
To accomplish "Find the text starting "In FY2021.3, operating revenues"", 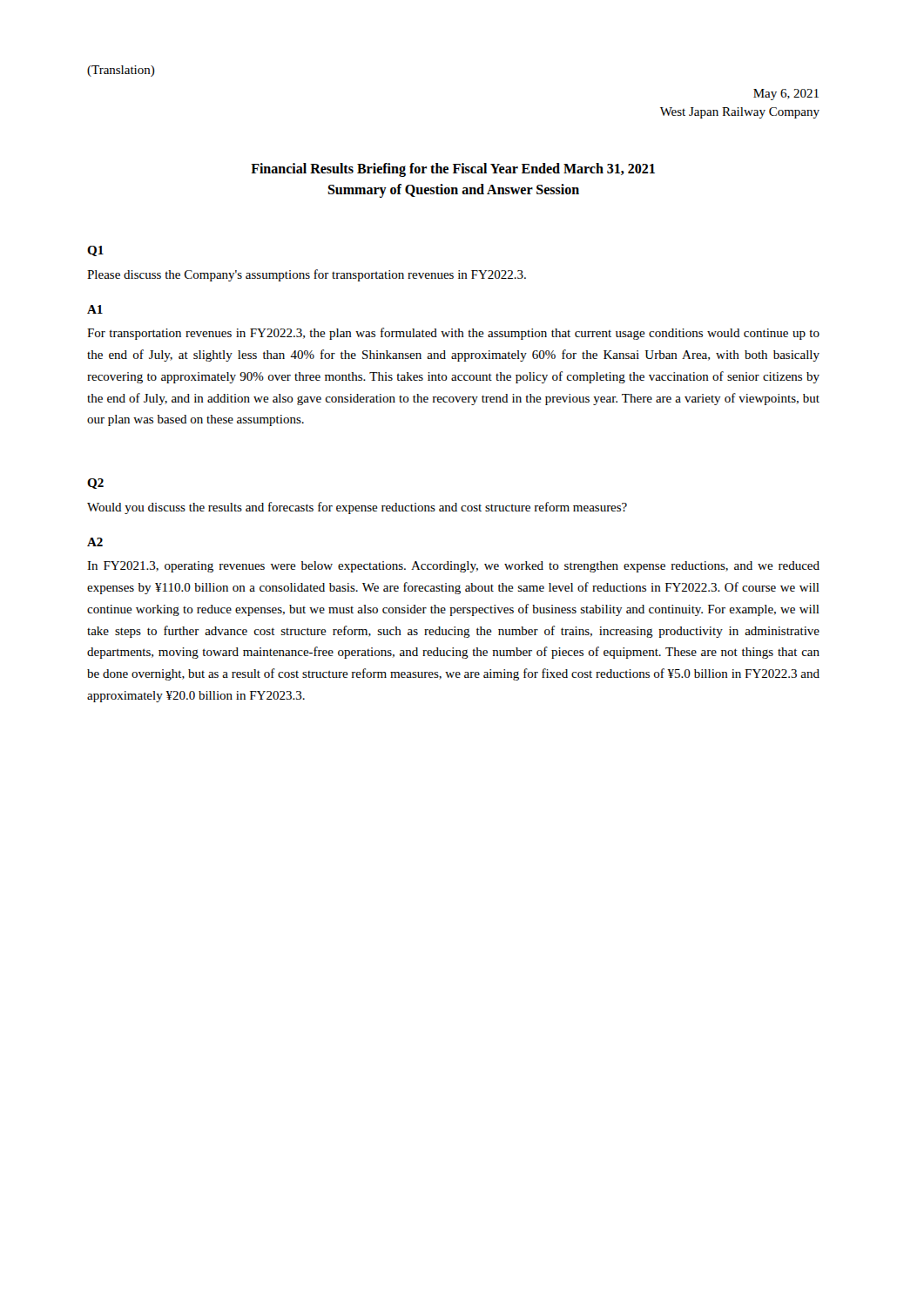I will pos(453,630).
